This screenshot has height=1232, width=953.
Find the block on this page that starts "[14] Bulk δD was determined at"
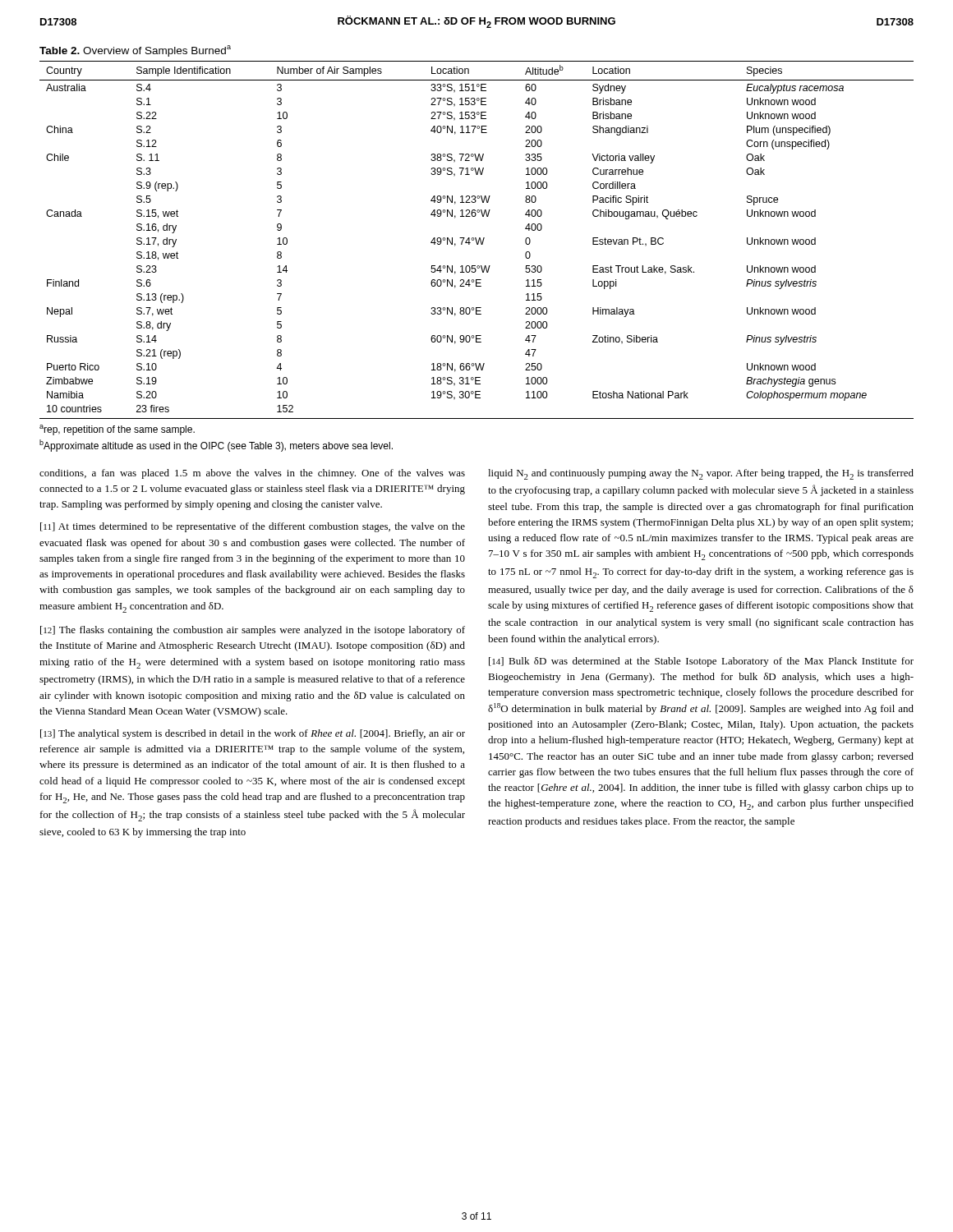pyautogui.click(x=701, y=741)
